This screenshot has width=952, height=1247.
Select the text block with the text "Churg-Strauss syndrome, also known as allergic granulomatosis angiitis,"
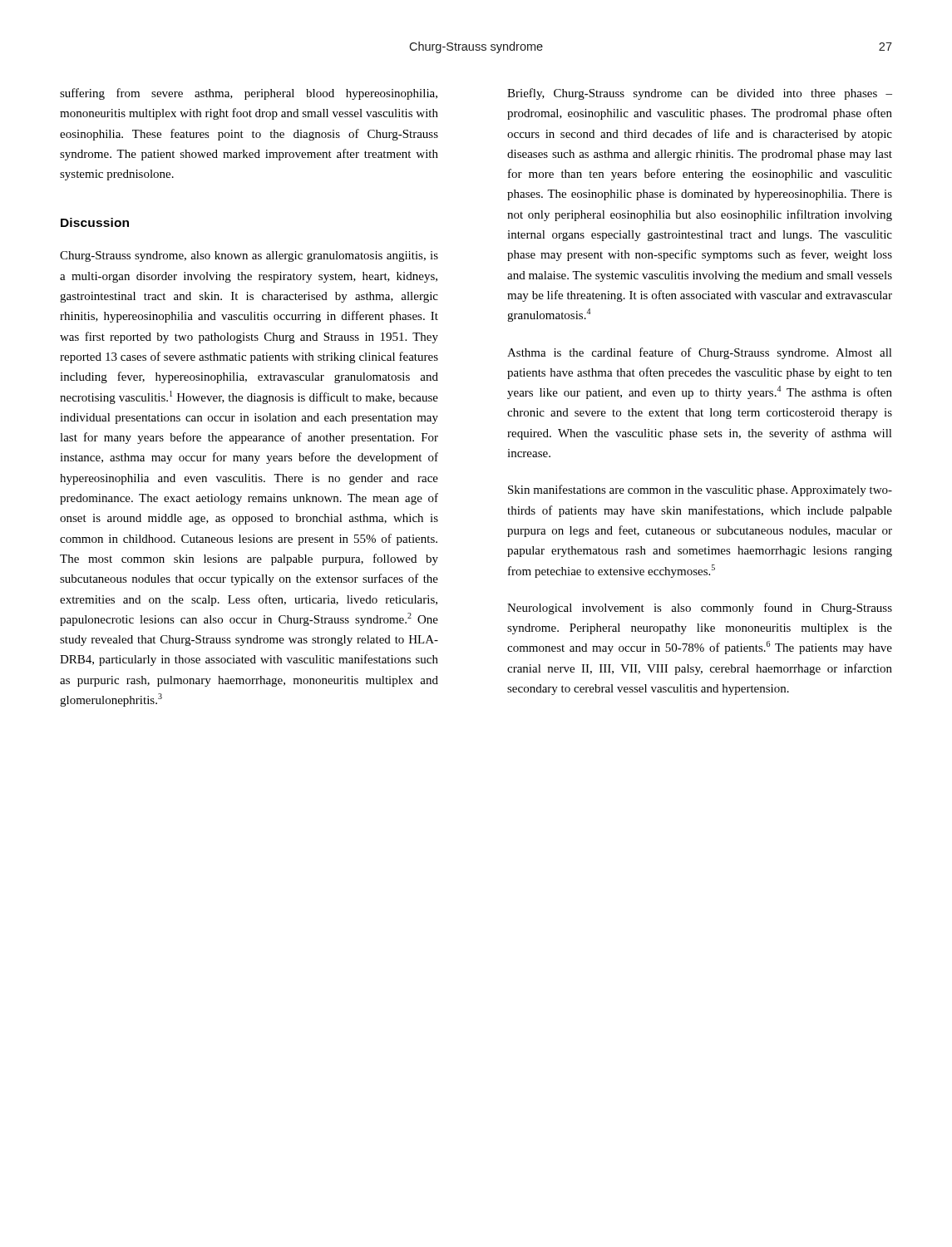point(249,478)
